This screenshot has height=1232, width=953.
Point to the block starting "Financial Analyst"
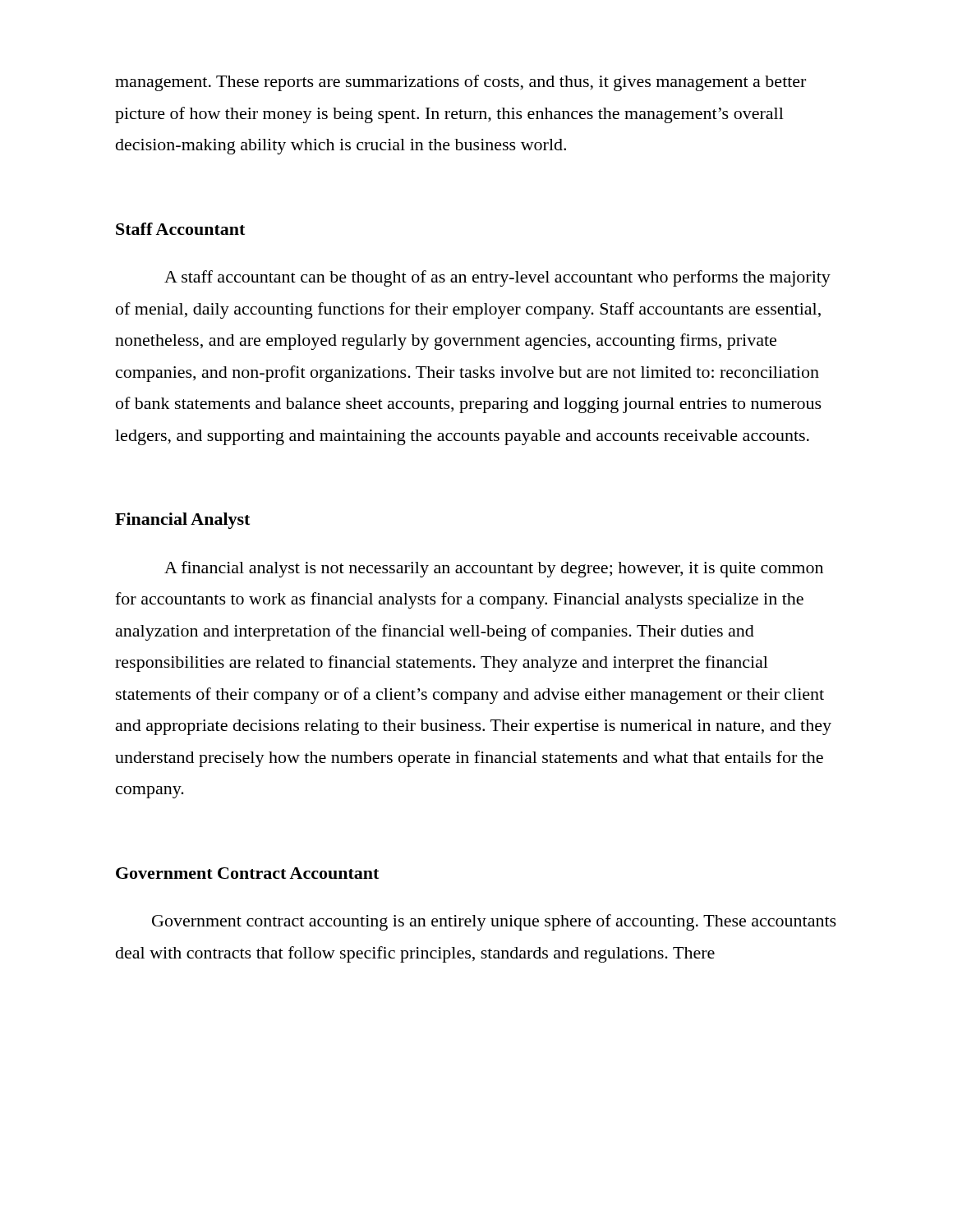(183, 519)
